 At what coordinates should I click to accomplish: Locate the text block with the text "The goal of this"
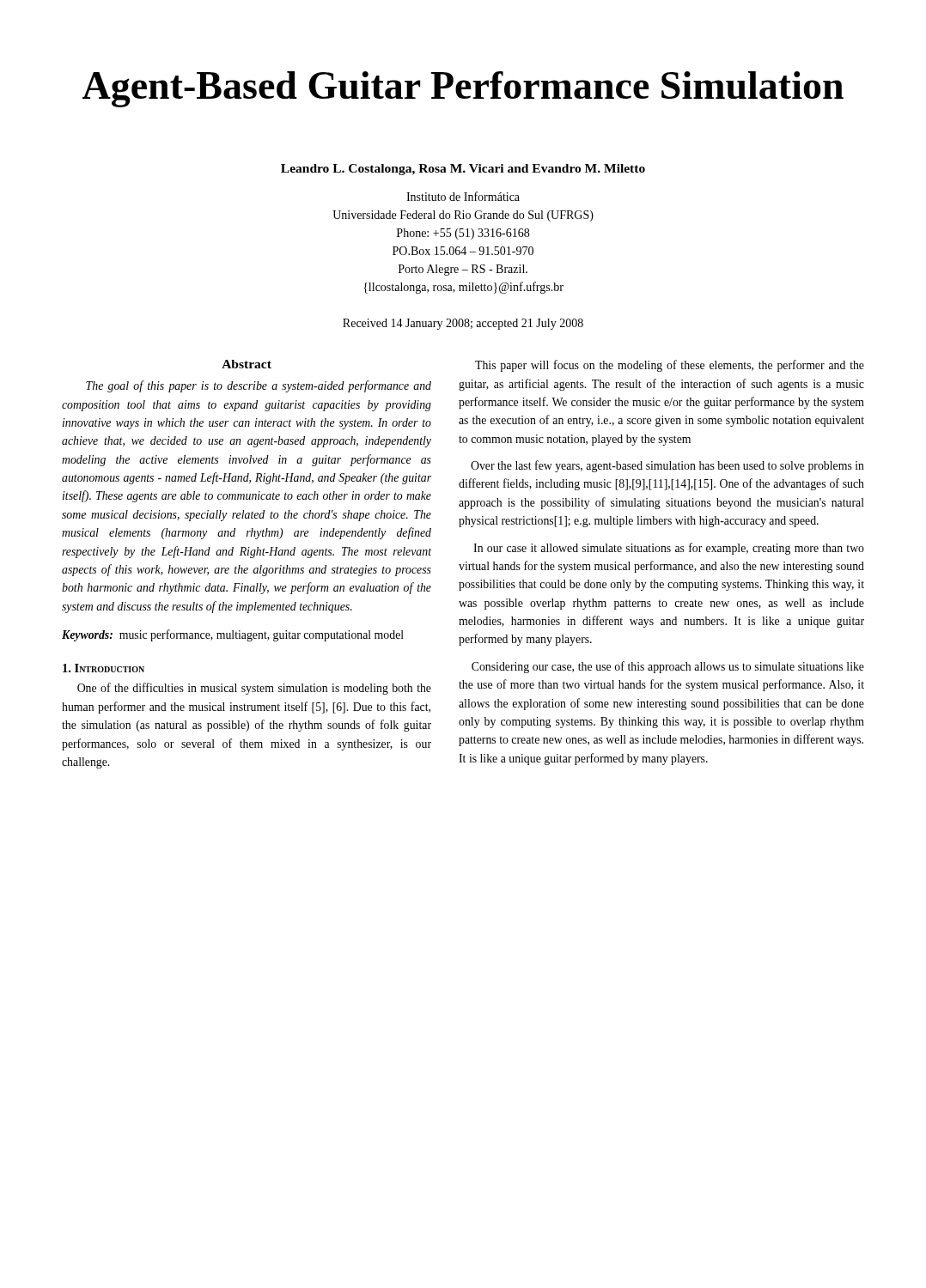click(247, 496)
